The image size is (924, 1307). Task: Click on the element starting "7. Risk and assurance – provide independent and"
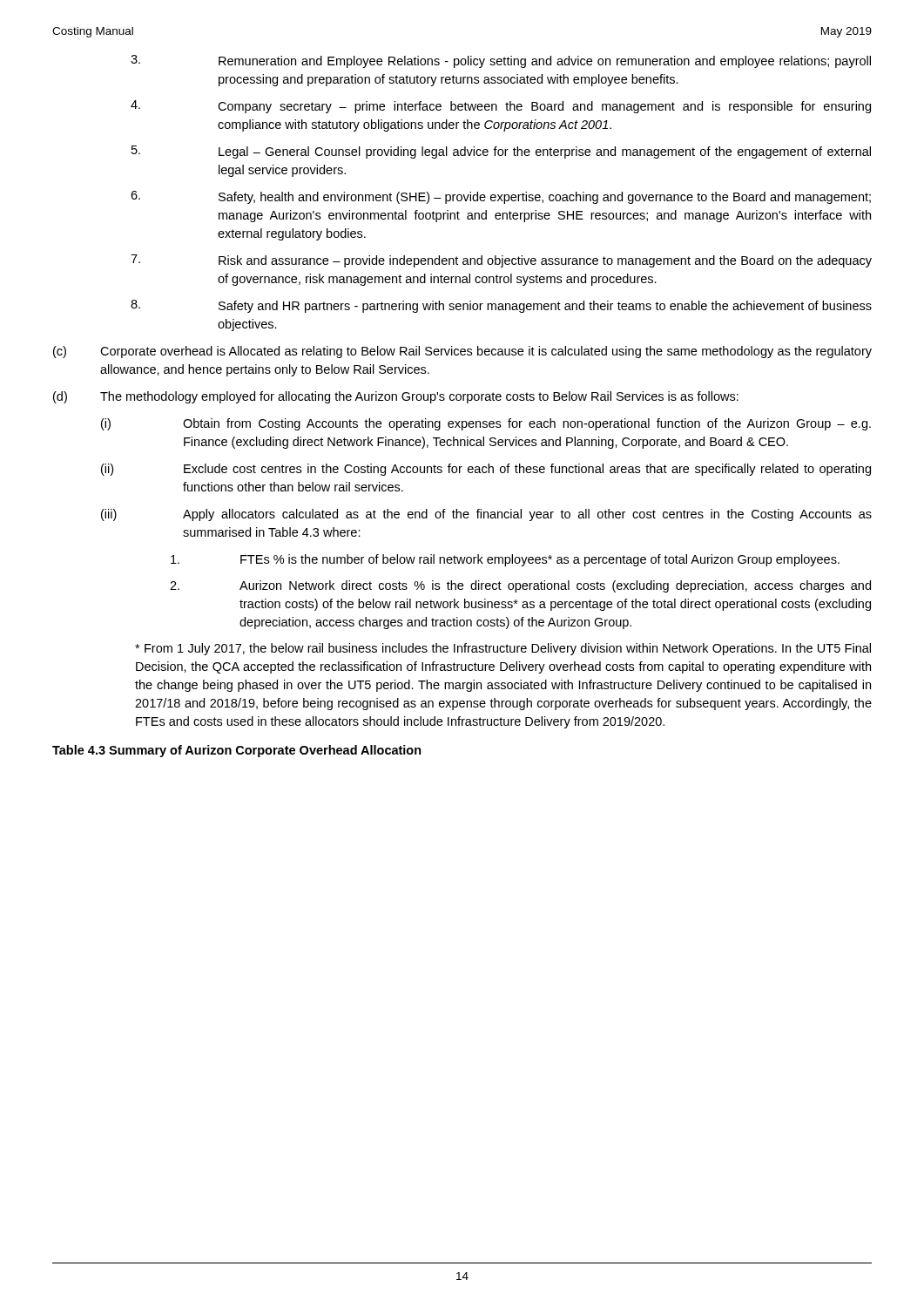[x=462, y=270]
